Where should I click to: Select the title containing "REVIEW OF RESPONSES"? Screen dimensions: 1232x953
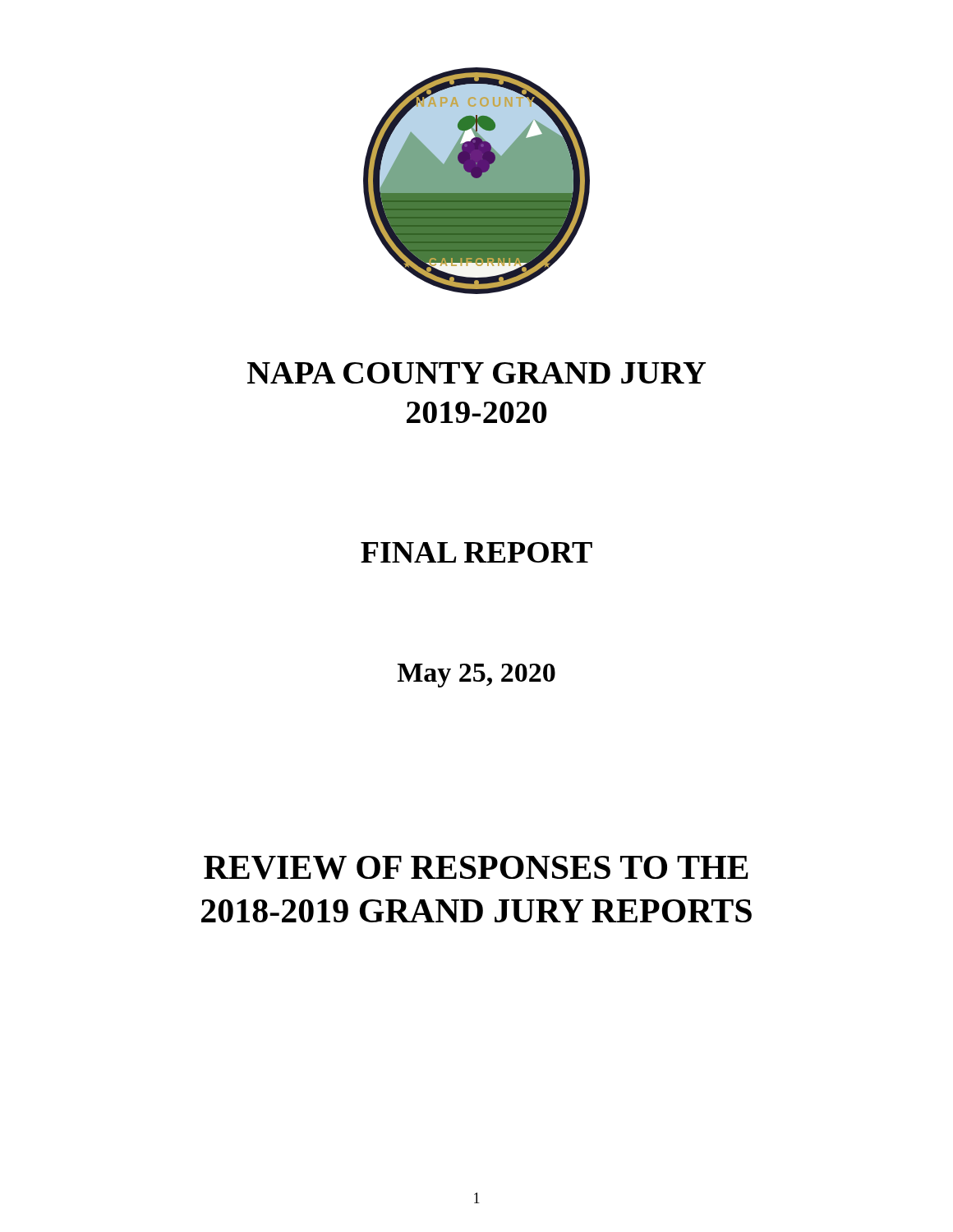476,889
